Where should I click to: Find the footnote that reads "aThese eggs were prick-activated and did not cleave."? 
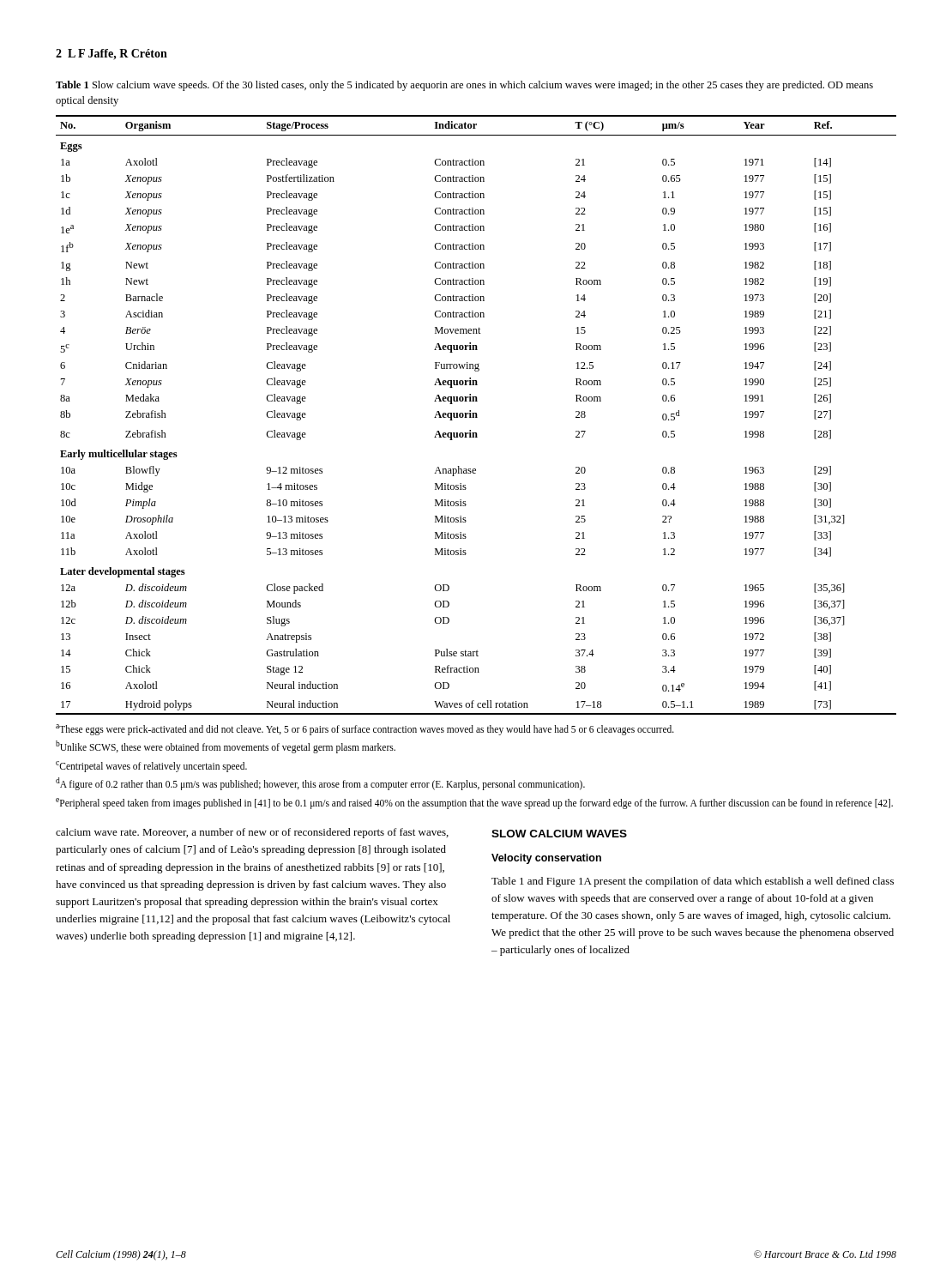365,727
